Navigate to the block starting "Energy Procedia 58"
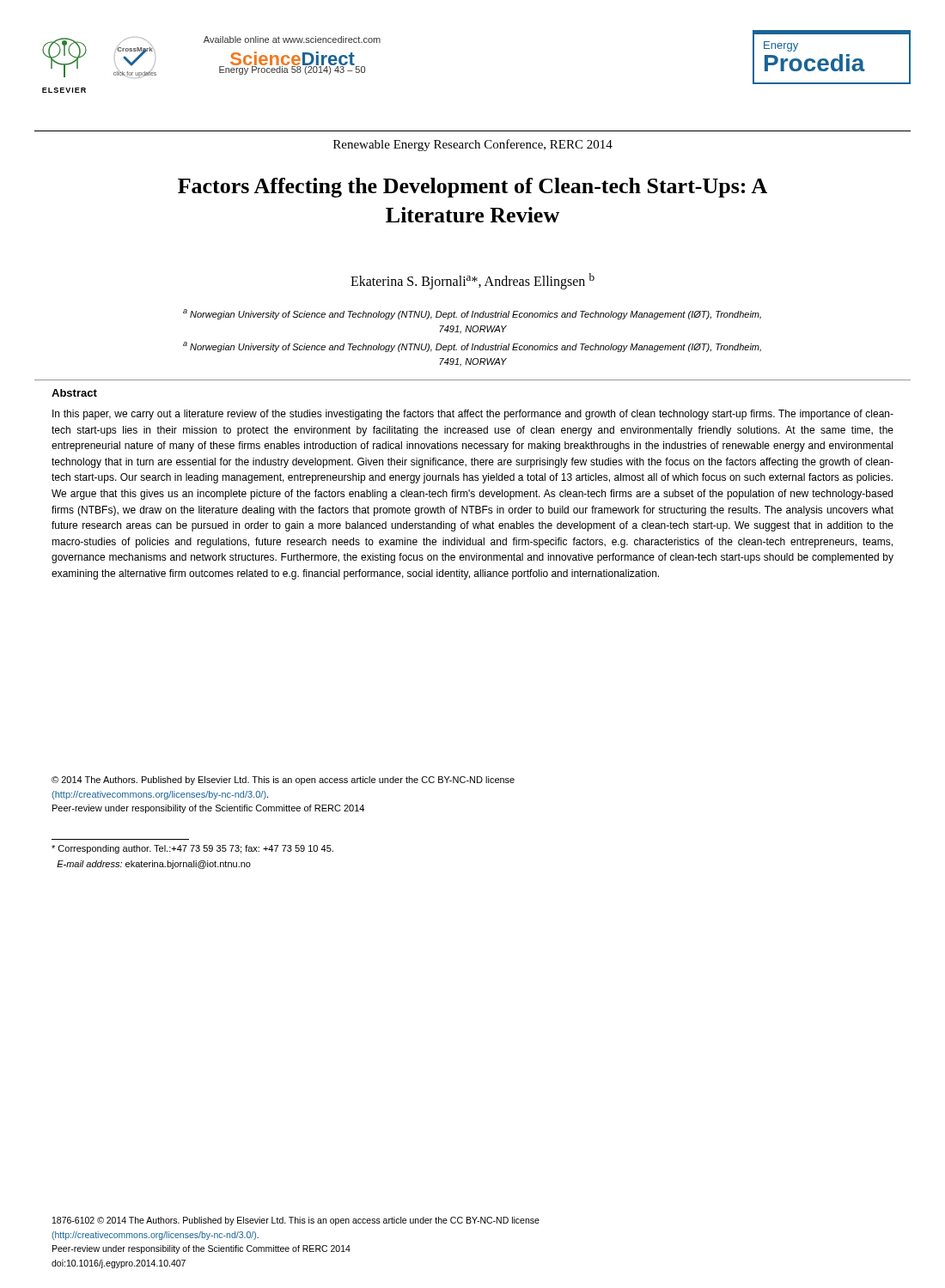 tap(292, 70)
